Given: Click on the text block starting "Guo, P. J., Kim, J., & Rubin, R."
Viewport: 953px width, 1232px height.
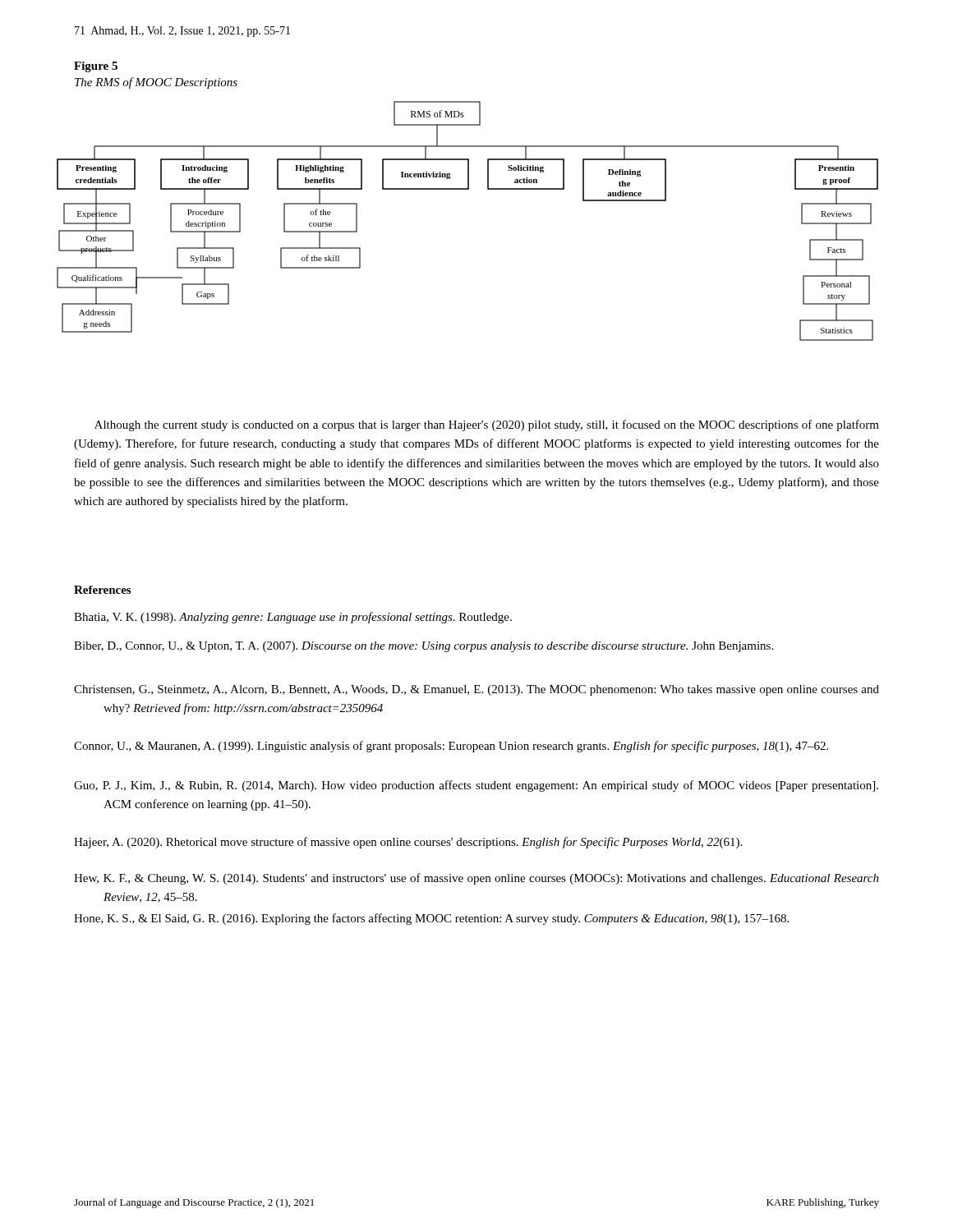Looking at the screenshot, I should coord(476,794).
